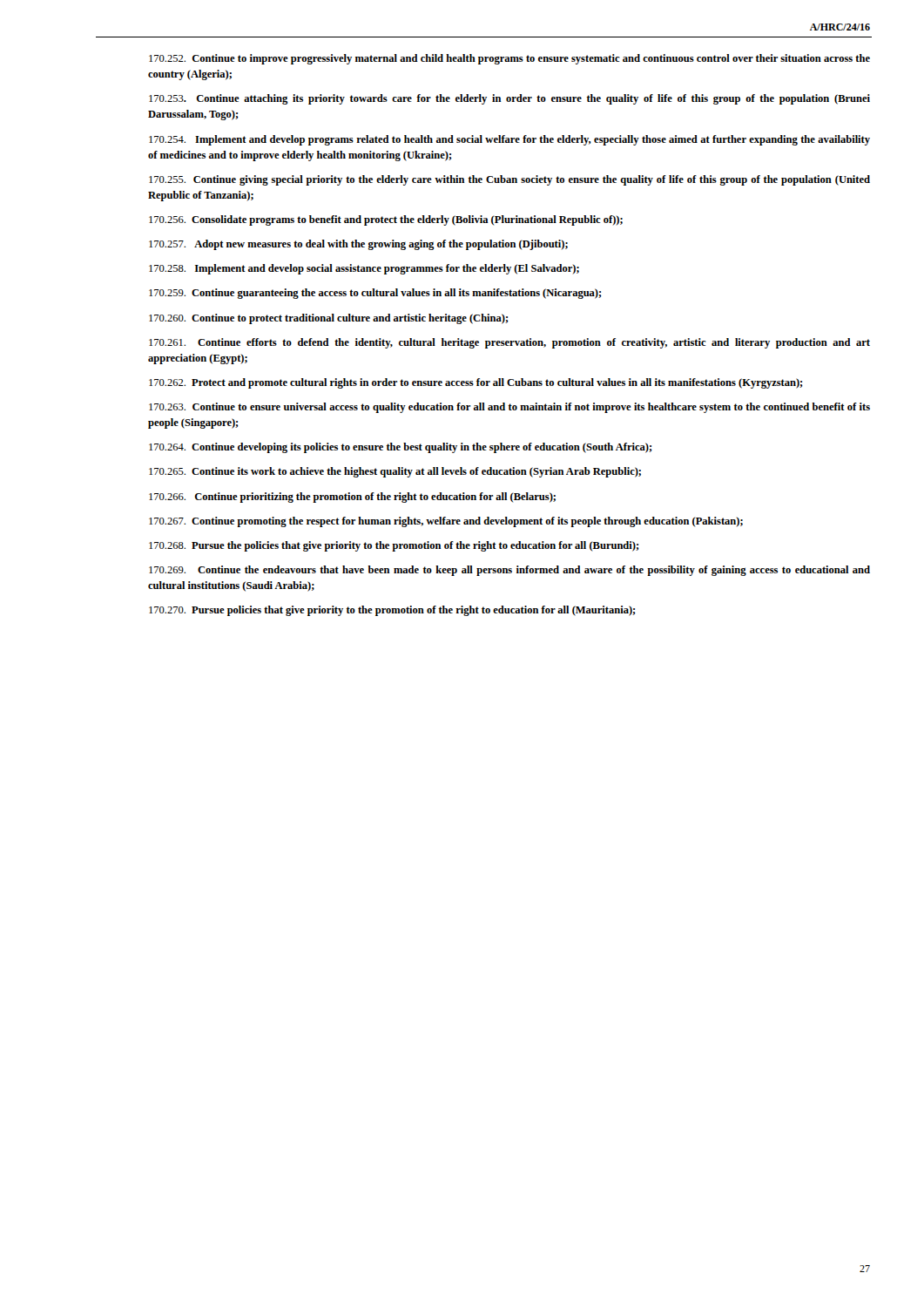Where is the passage that starts "170.270. Pursue policies that give"?

click(x=392, y=610)
